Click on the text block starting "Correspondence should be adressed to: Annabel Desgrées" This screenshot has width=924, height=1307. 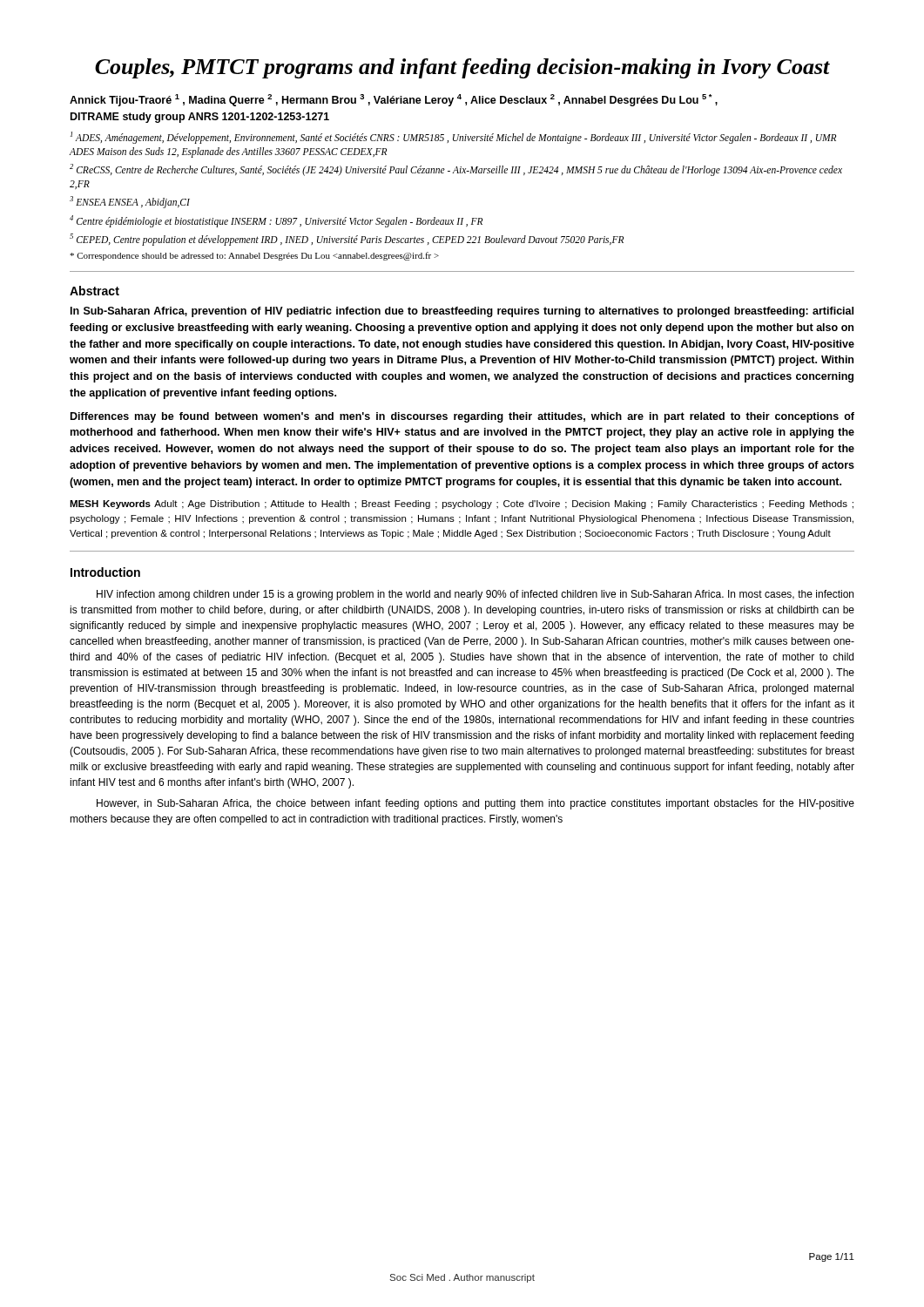pos(254,256)
